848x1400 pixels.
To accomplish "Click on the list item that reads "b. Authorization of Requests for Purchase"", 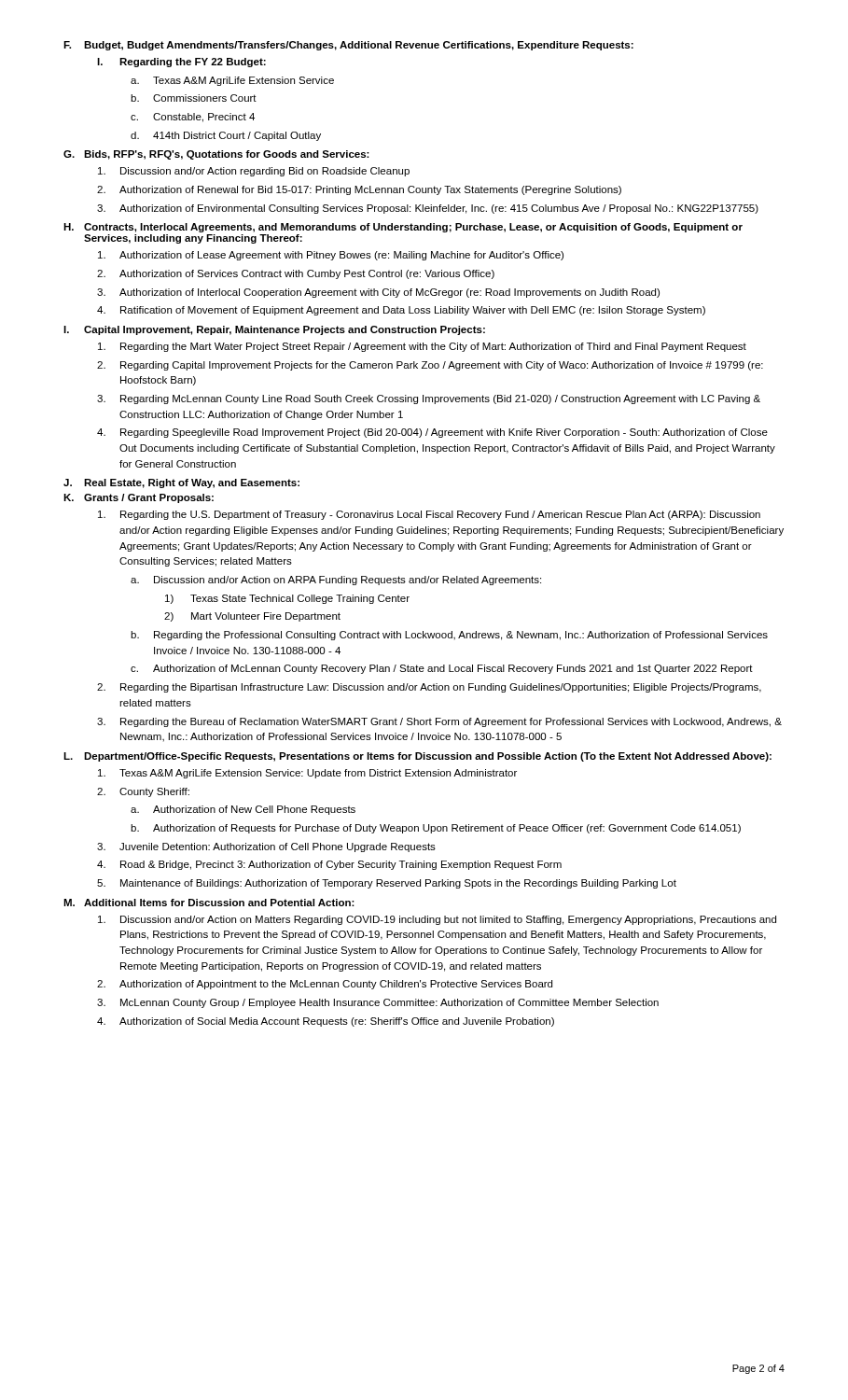I will [436, 828].
